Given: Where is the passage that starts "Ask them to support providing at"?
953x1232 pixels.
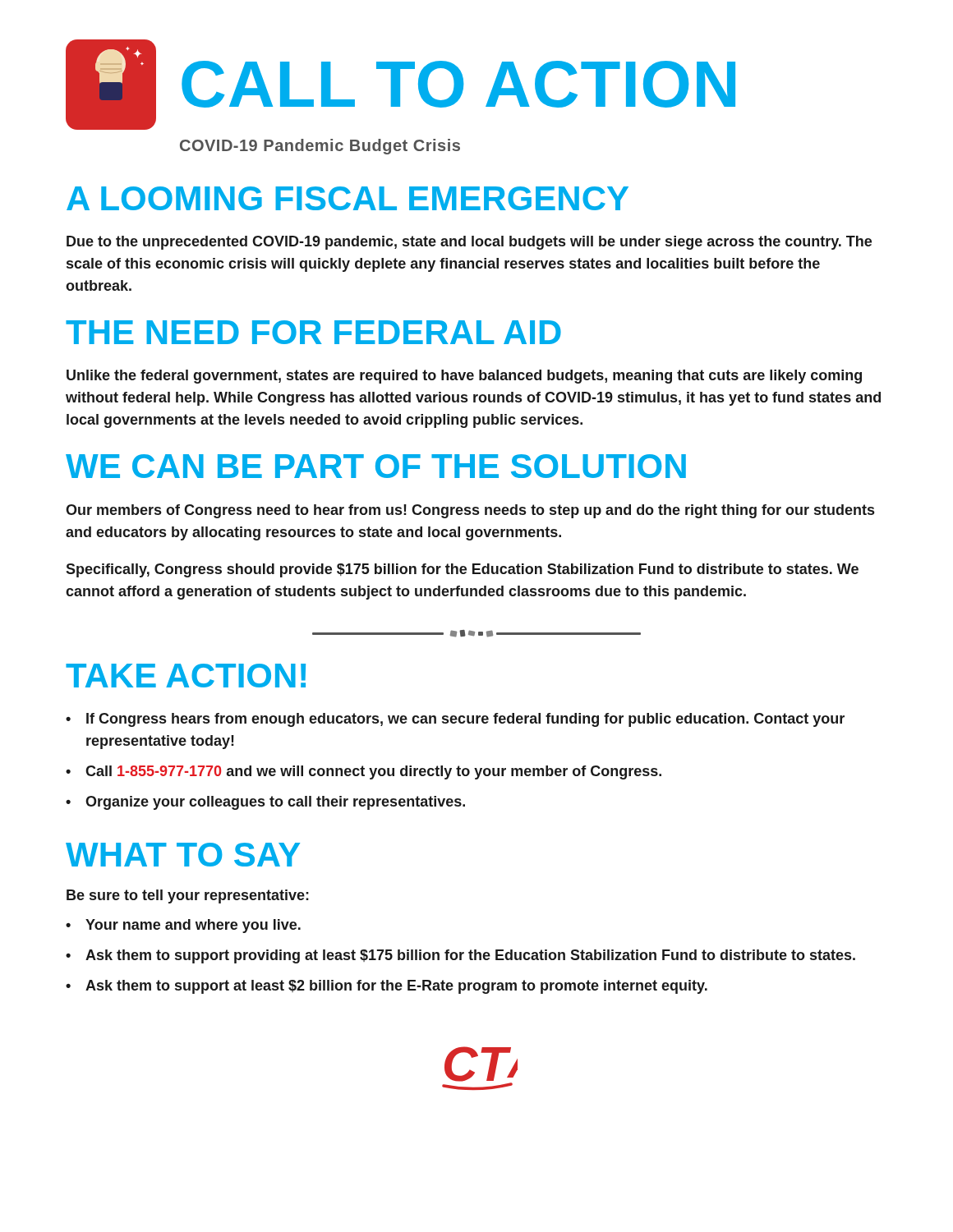Looking at the screenshot, I should 471,955.
